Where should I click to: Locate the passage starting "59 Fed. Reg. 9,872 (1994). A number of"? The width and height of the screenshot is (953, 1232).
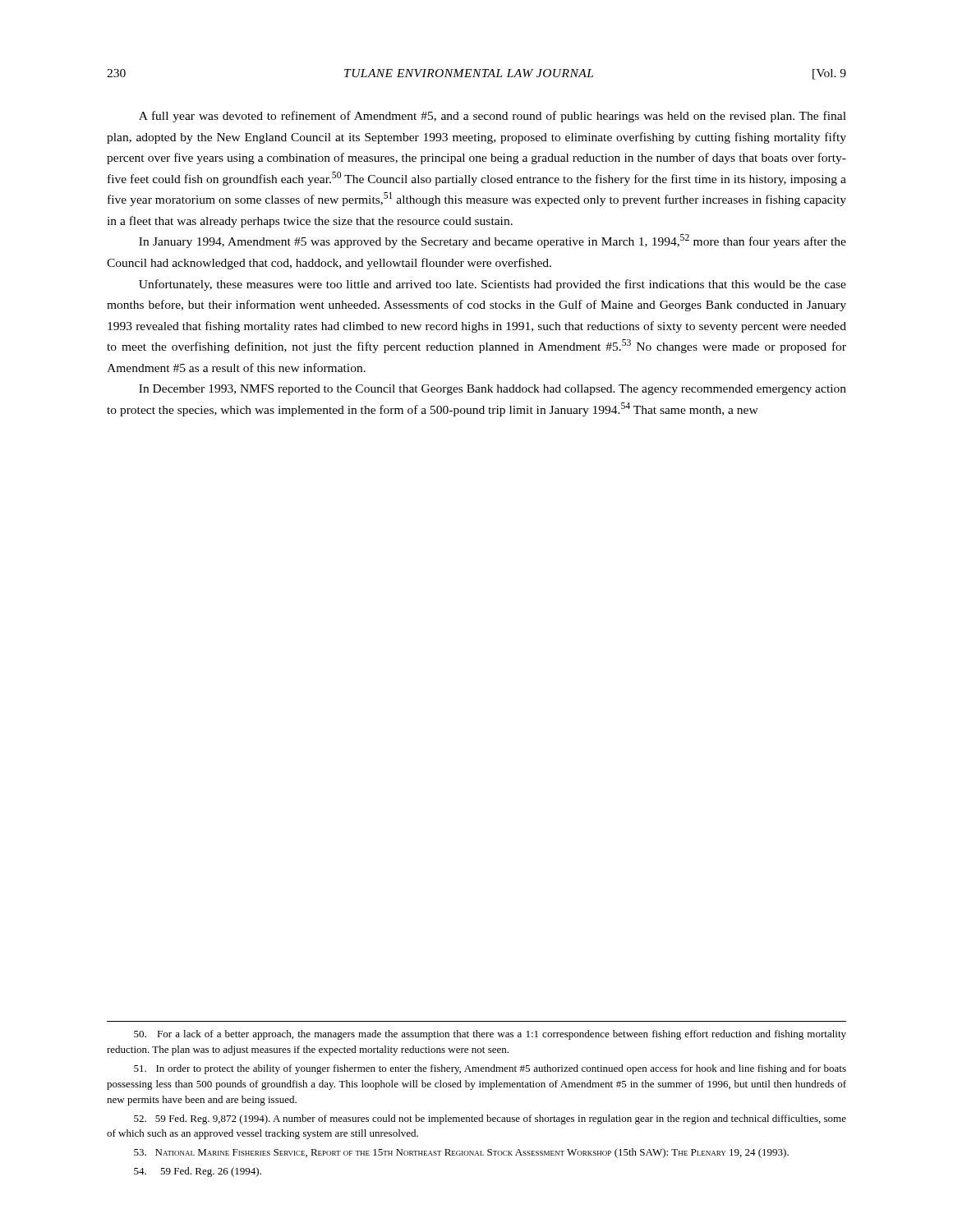[x=476, y=1126]
